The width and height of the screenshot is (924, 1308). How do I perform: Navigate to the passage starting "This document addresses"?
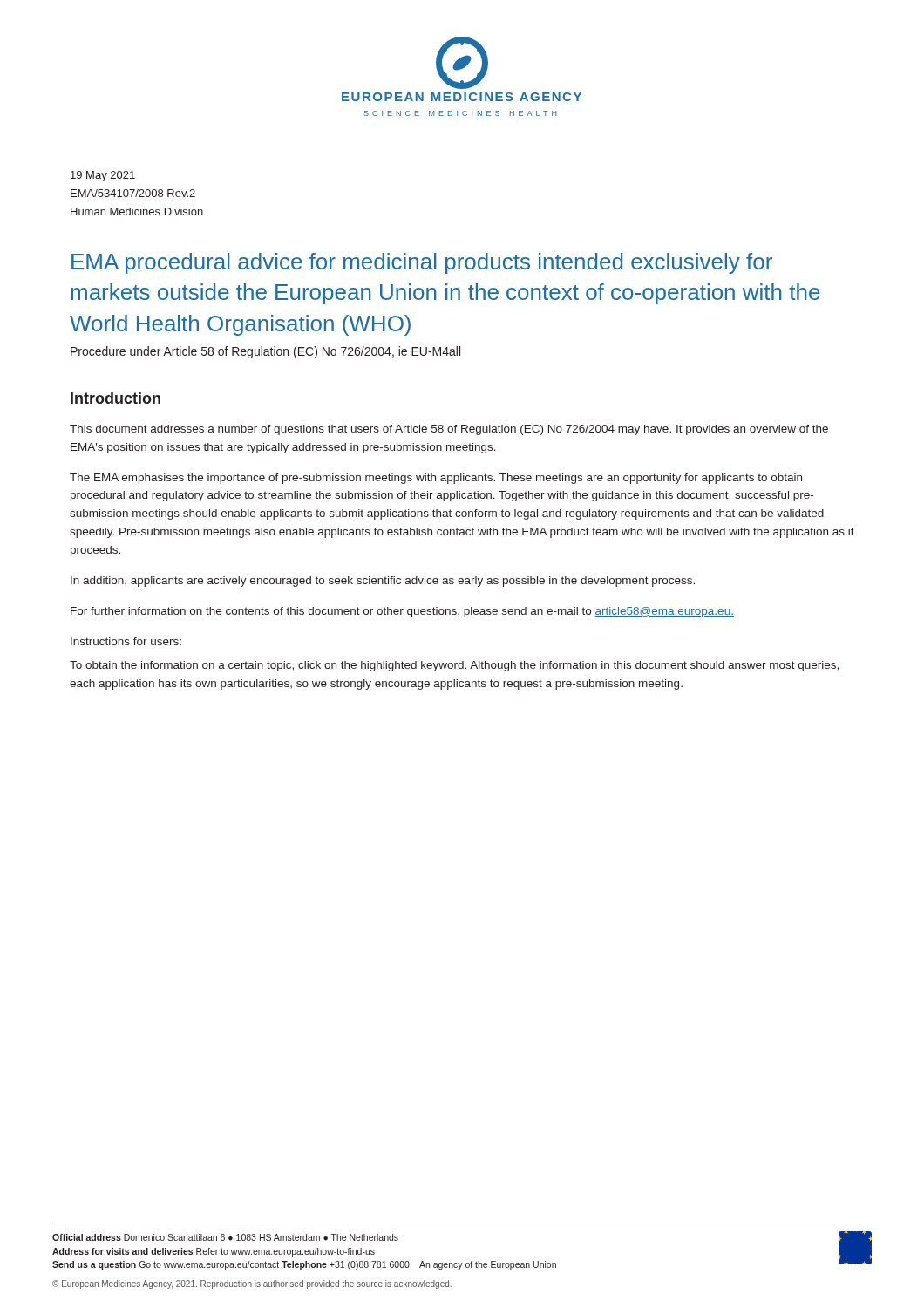tap(449, 437)
